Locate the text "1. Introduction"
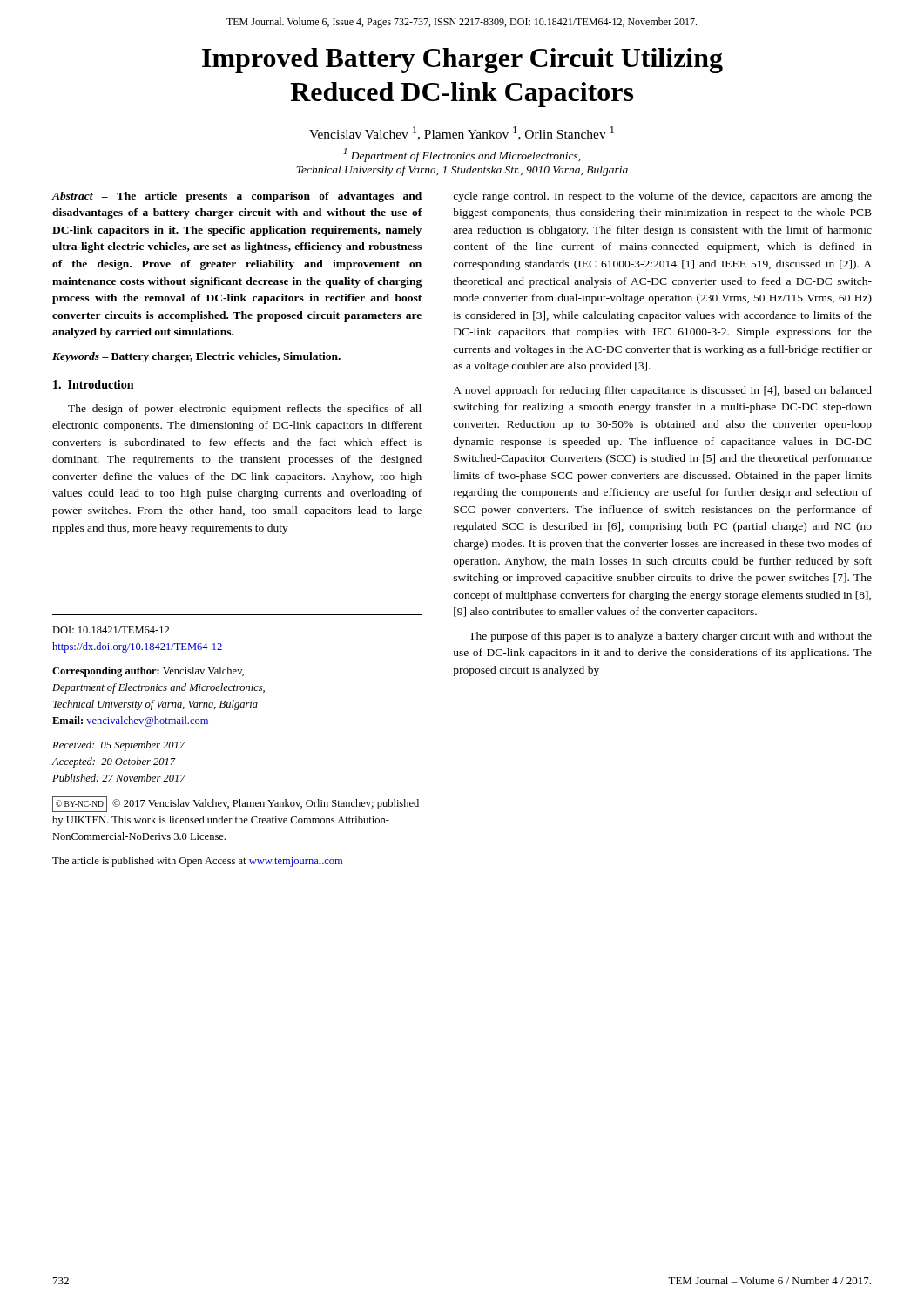 point(93,385)
